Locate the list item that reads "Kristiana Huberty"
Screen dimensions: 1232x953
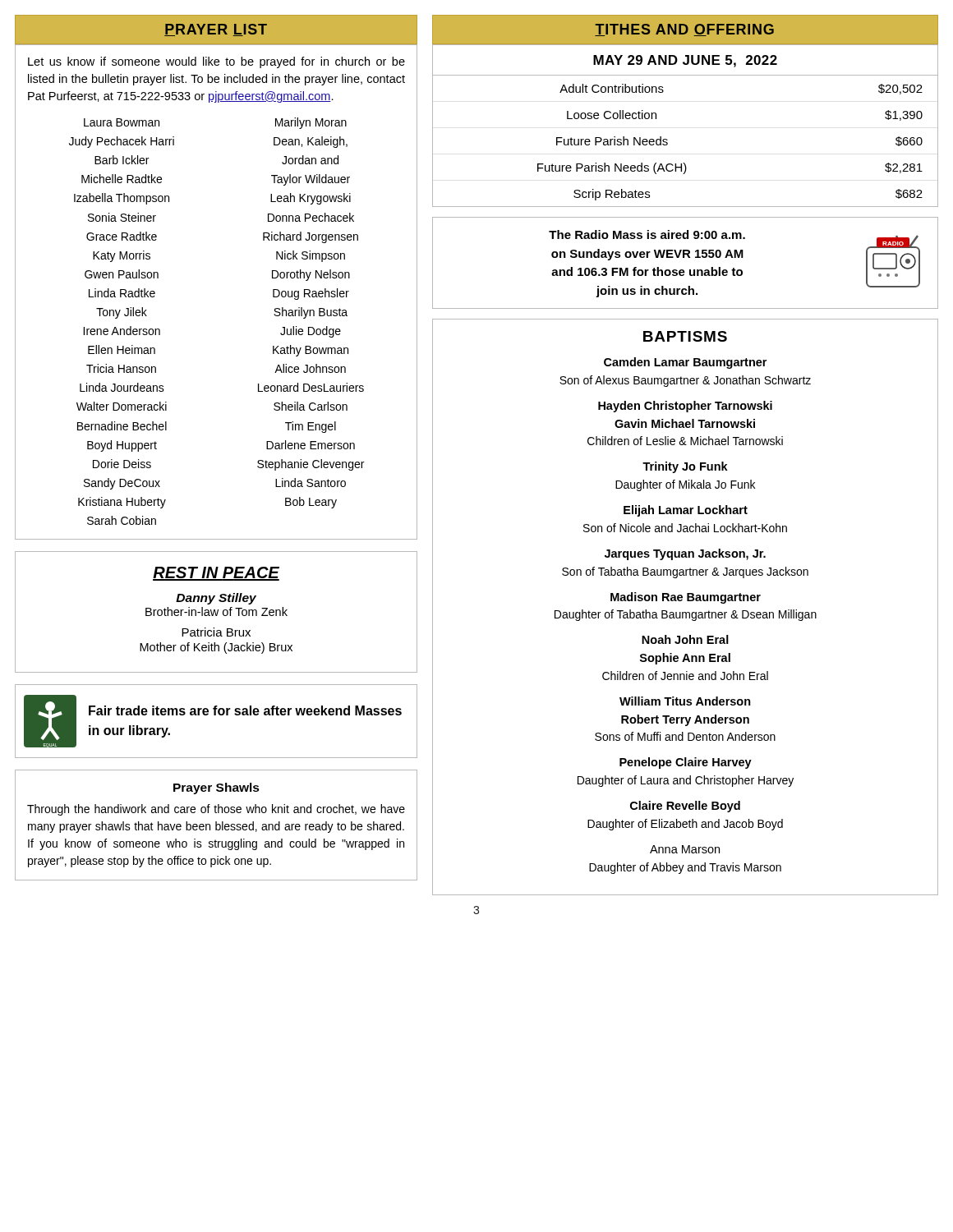122,502
